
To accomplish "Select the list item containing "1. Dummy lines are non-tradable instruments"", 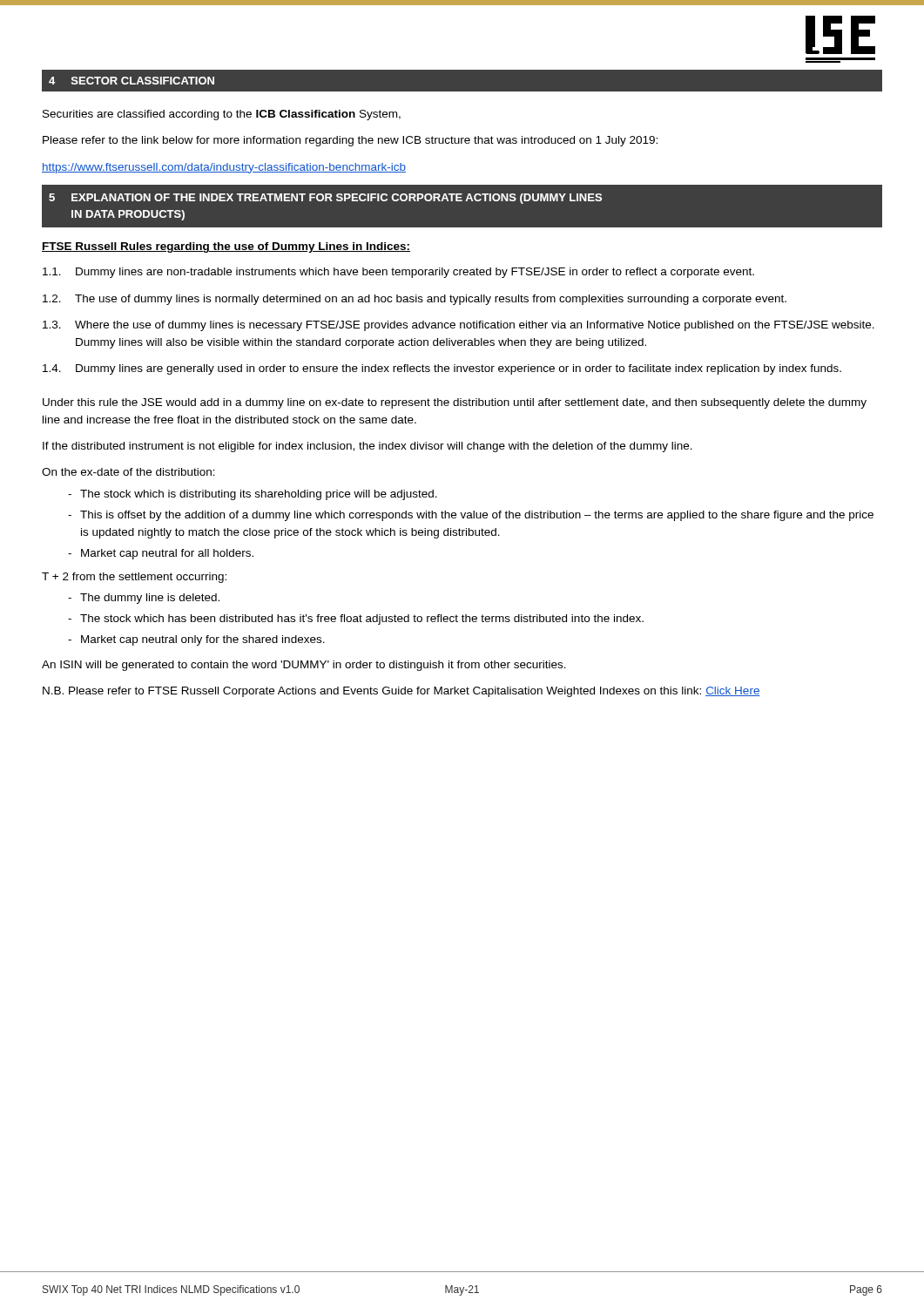I will point(398,272).
